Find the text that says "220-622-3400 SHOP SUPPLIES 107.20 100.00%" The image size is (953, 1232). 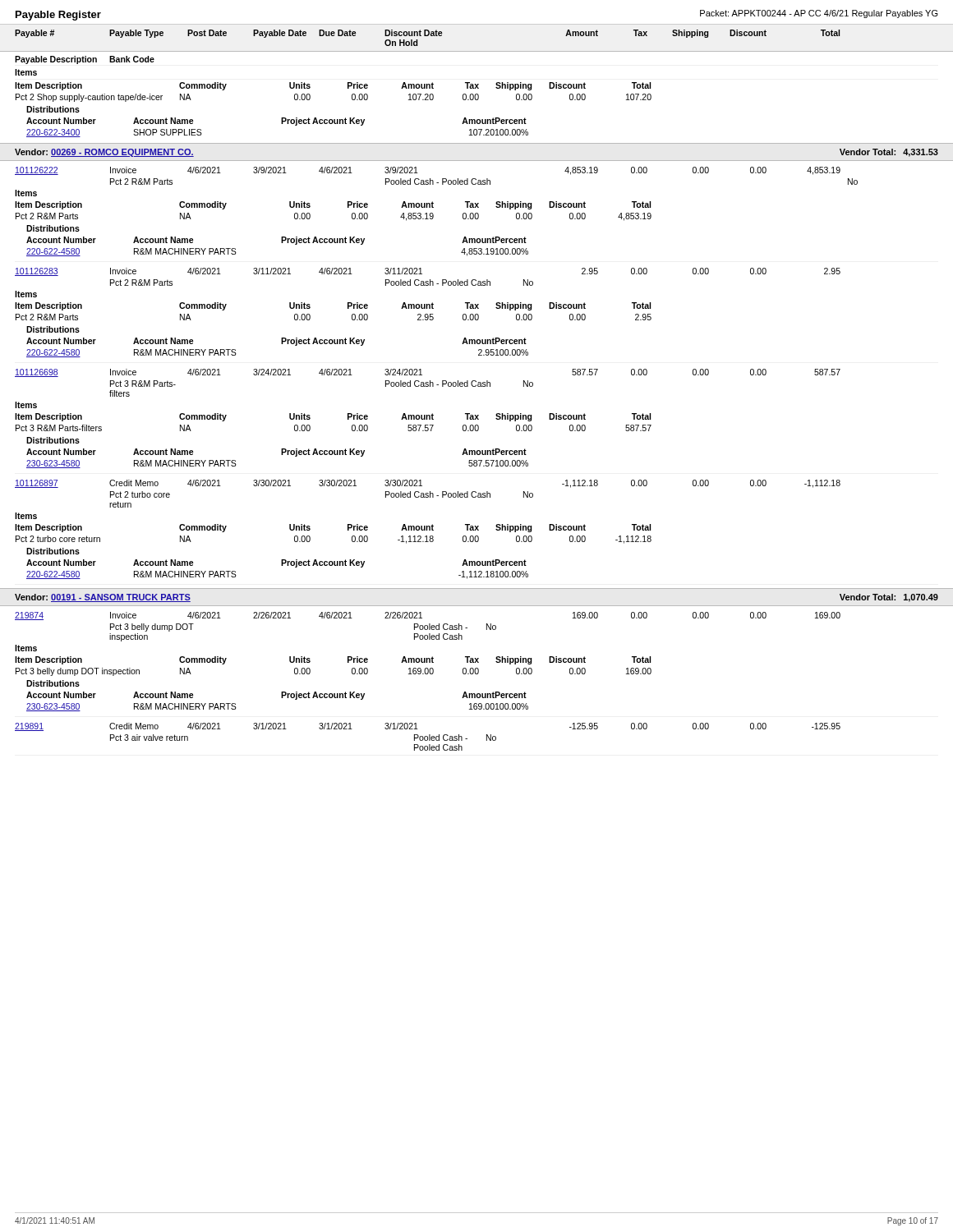(x=293, y=132)
